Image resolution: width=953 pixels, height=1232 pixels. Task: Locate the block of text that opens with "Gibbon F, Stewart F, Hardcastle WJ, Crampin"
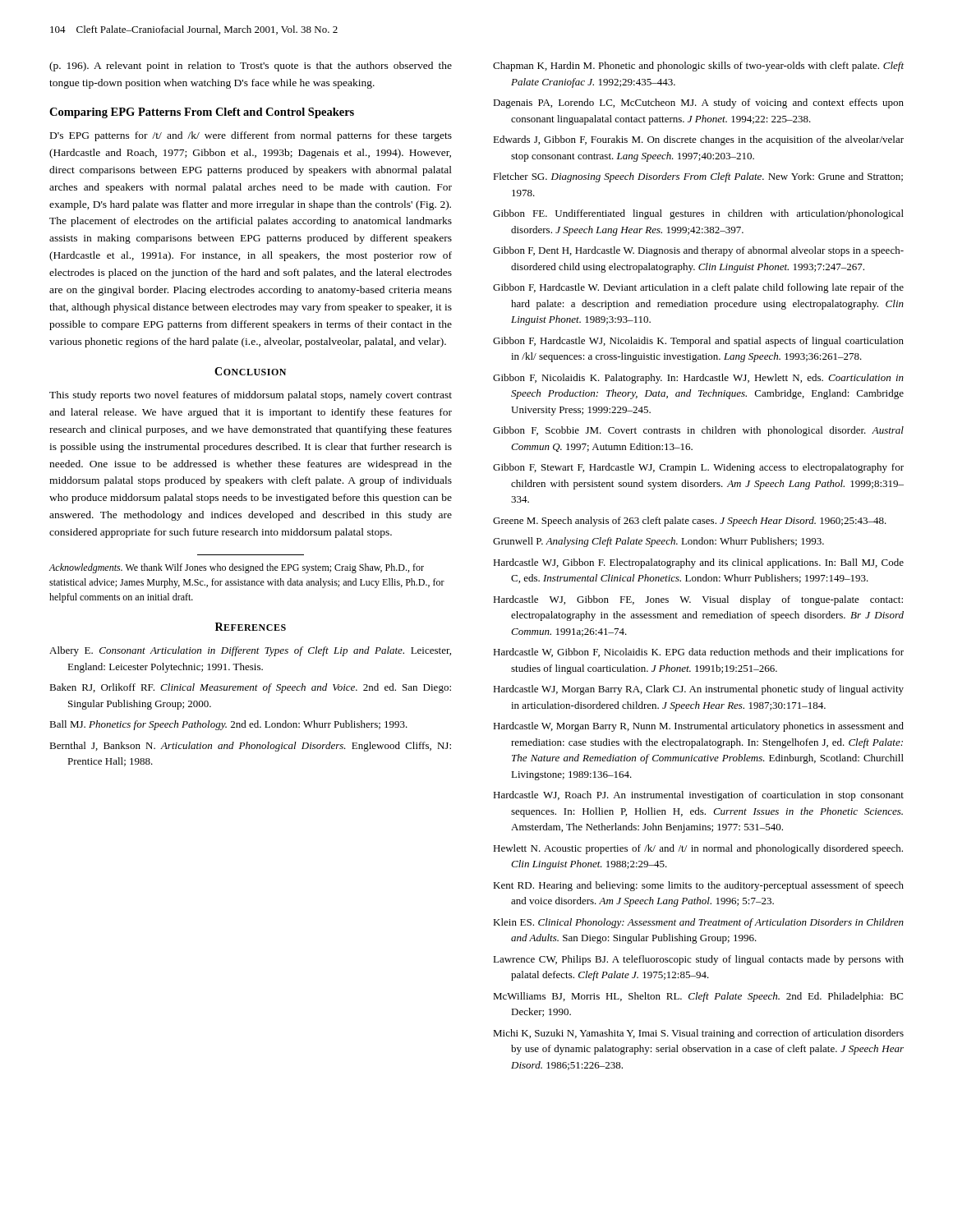pyautogui.click(x=698, y=483)
